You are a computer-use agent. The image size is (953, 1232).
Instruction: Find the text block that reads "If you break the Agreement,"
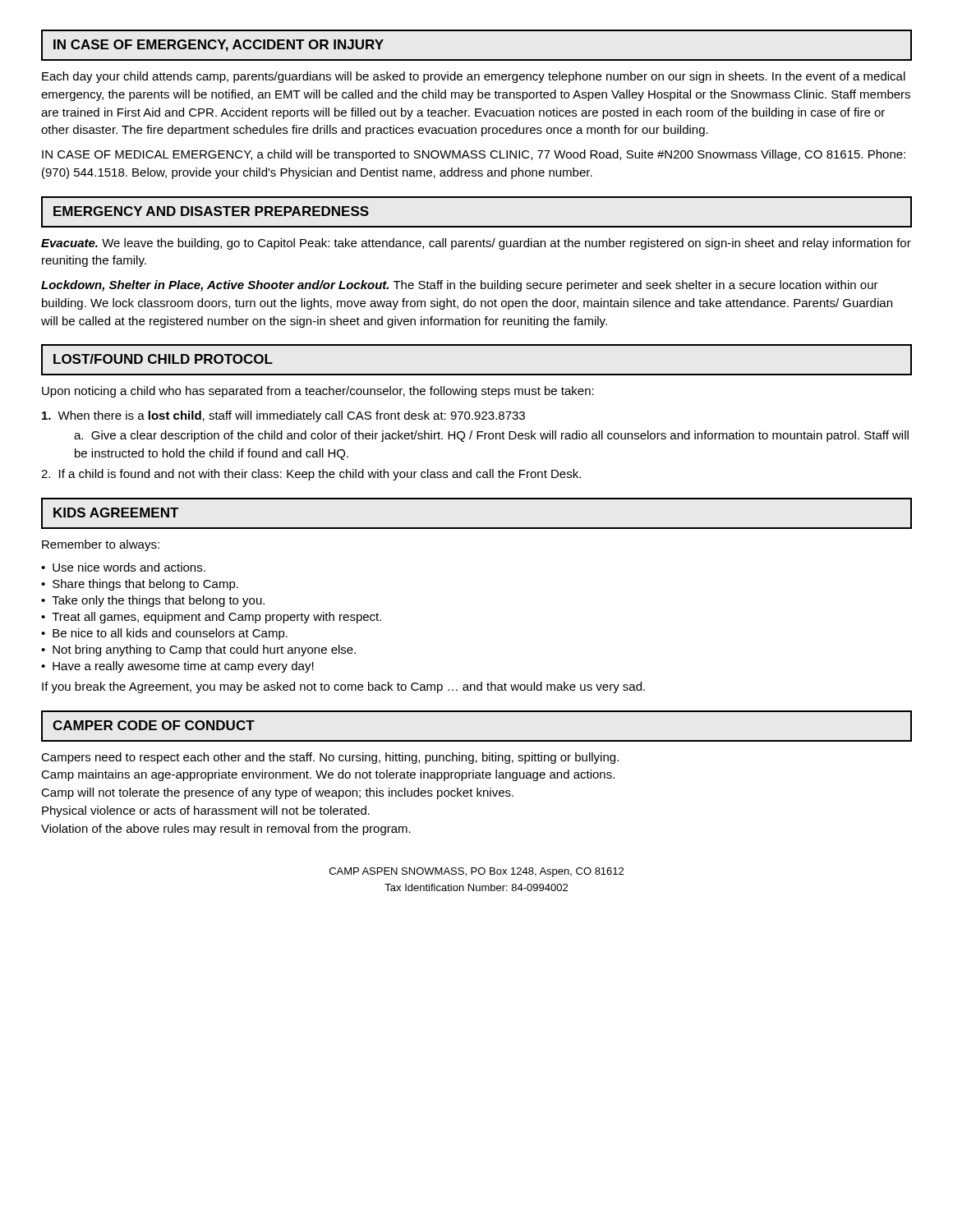(x=344, y=686)
